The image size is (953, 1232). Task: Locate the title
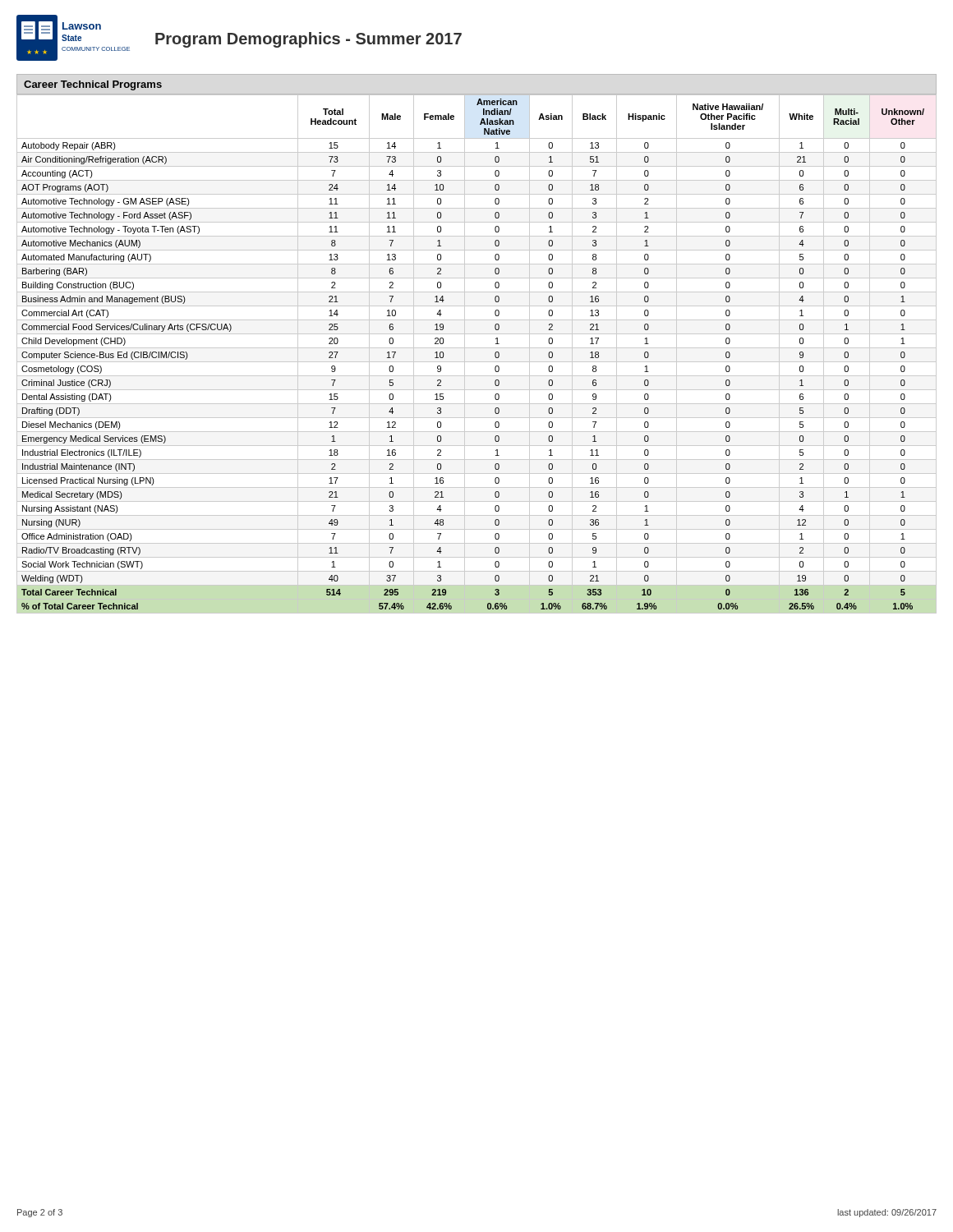[x=308, y=39]
